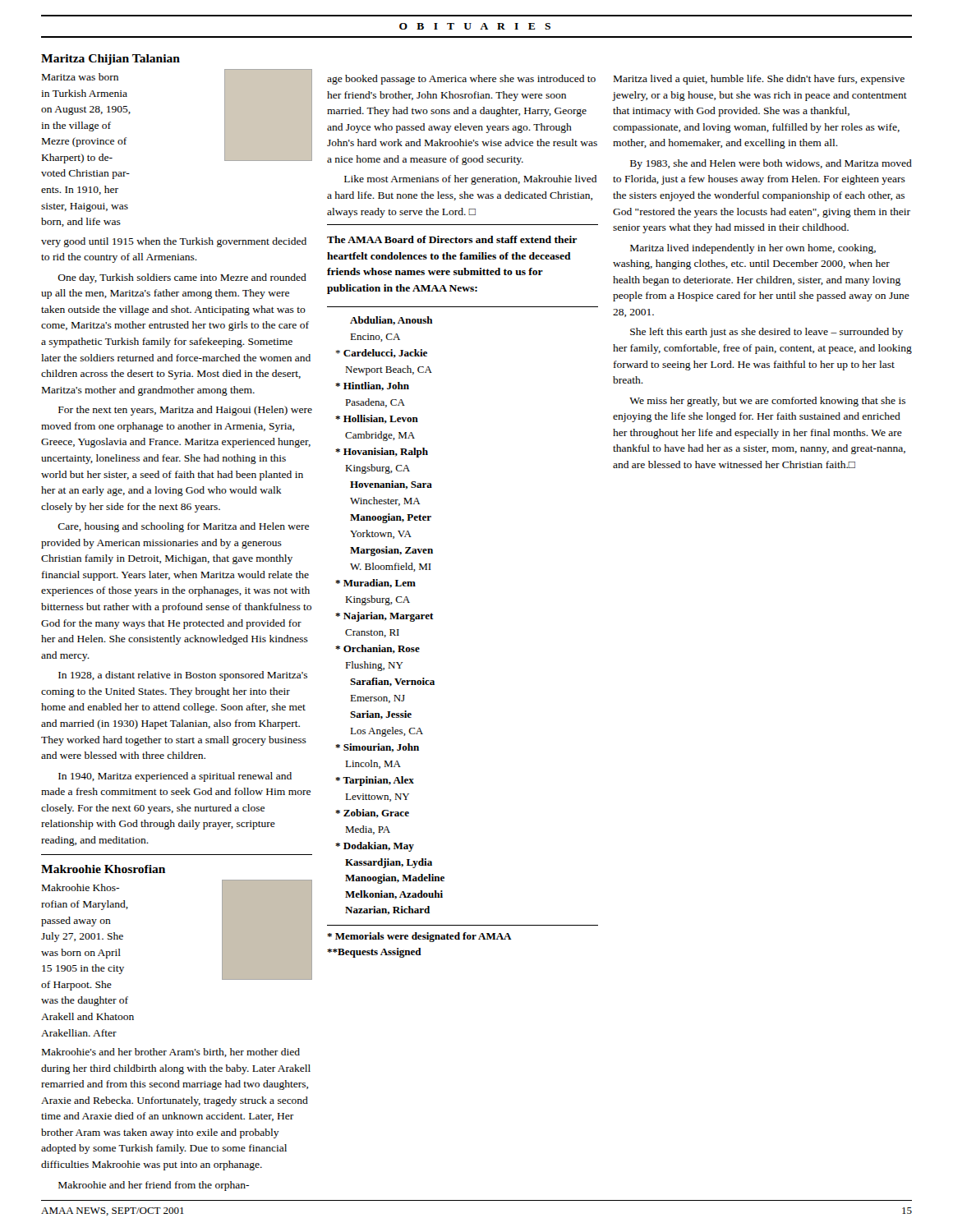Select the element starting "very good until 1915 when the"
The image size is (953, 1232).
click(x=177, y=540)
